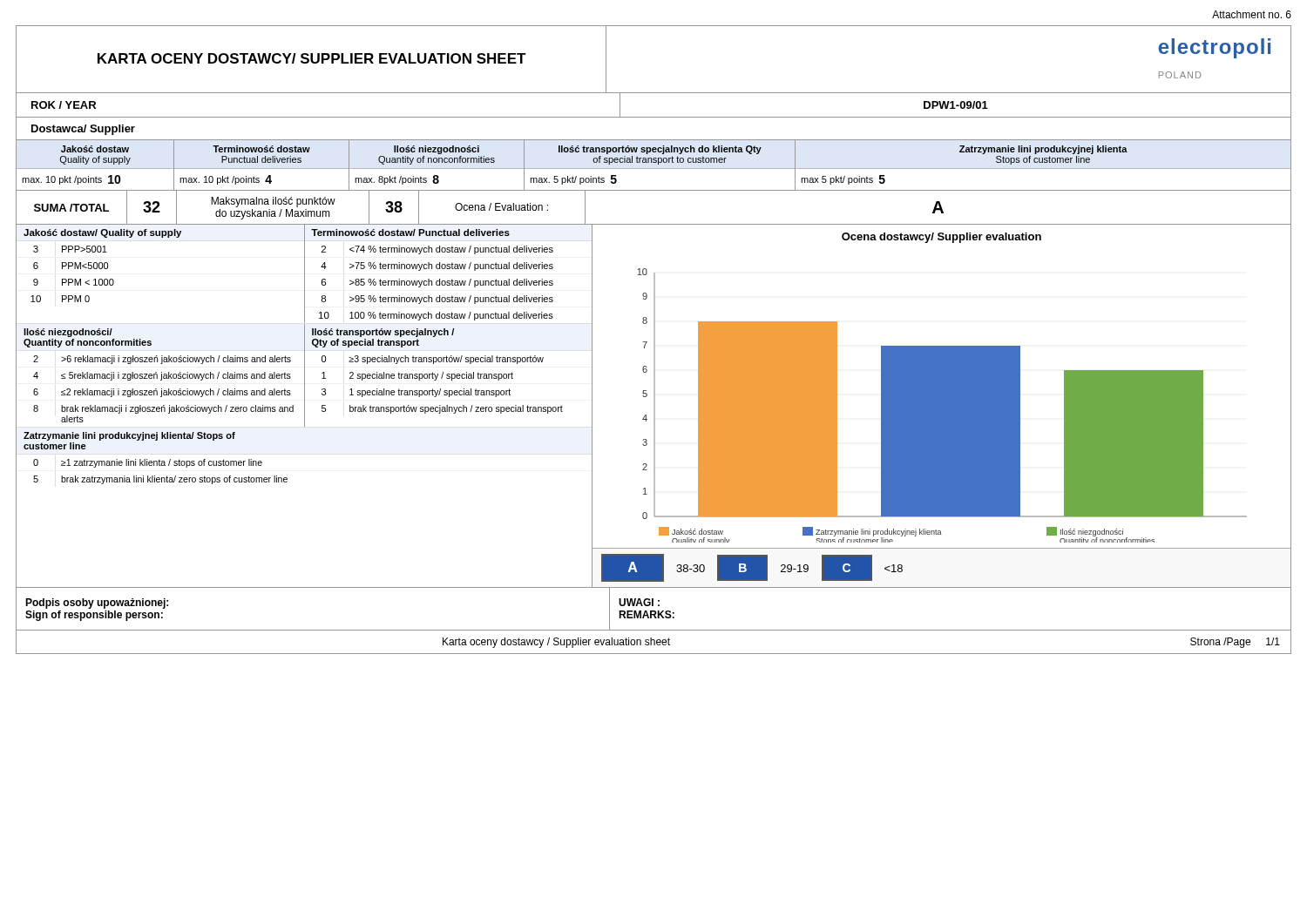Screen dimensions: 924x1307
Task: Locate the table with the text "A 38-30 B 29-19"
Action: (x=941, y=567)
